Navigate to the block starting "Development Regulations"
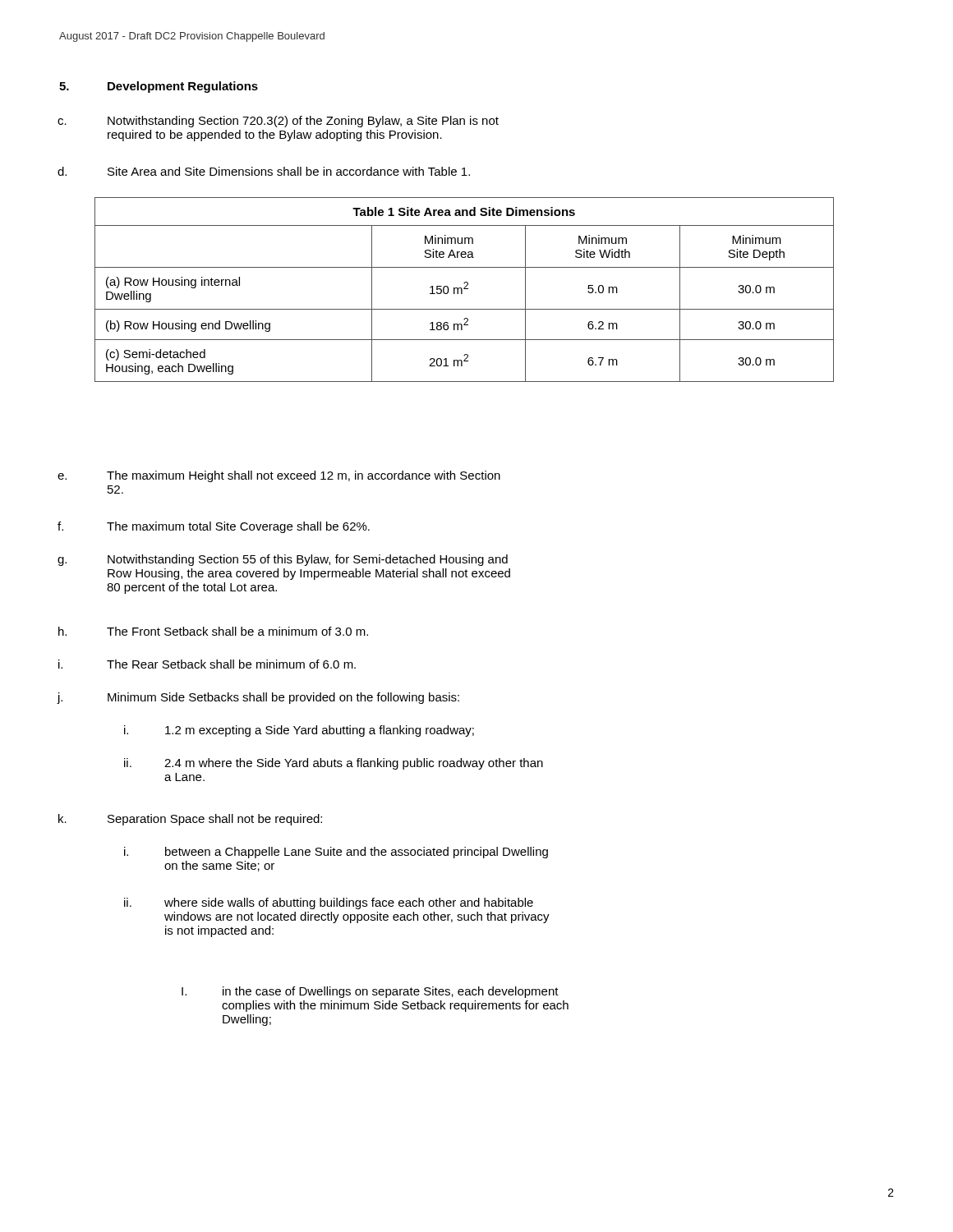The width and height of the screenshot is (953, 1232). [182, 86]
